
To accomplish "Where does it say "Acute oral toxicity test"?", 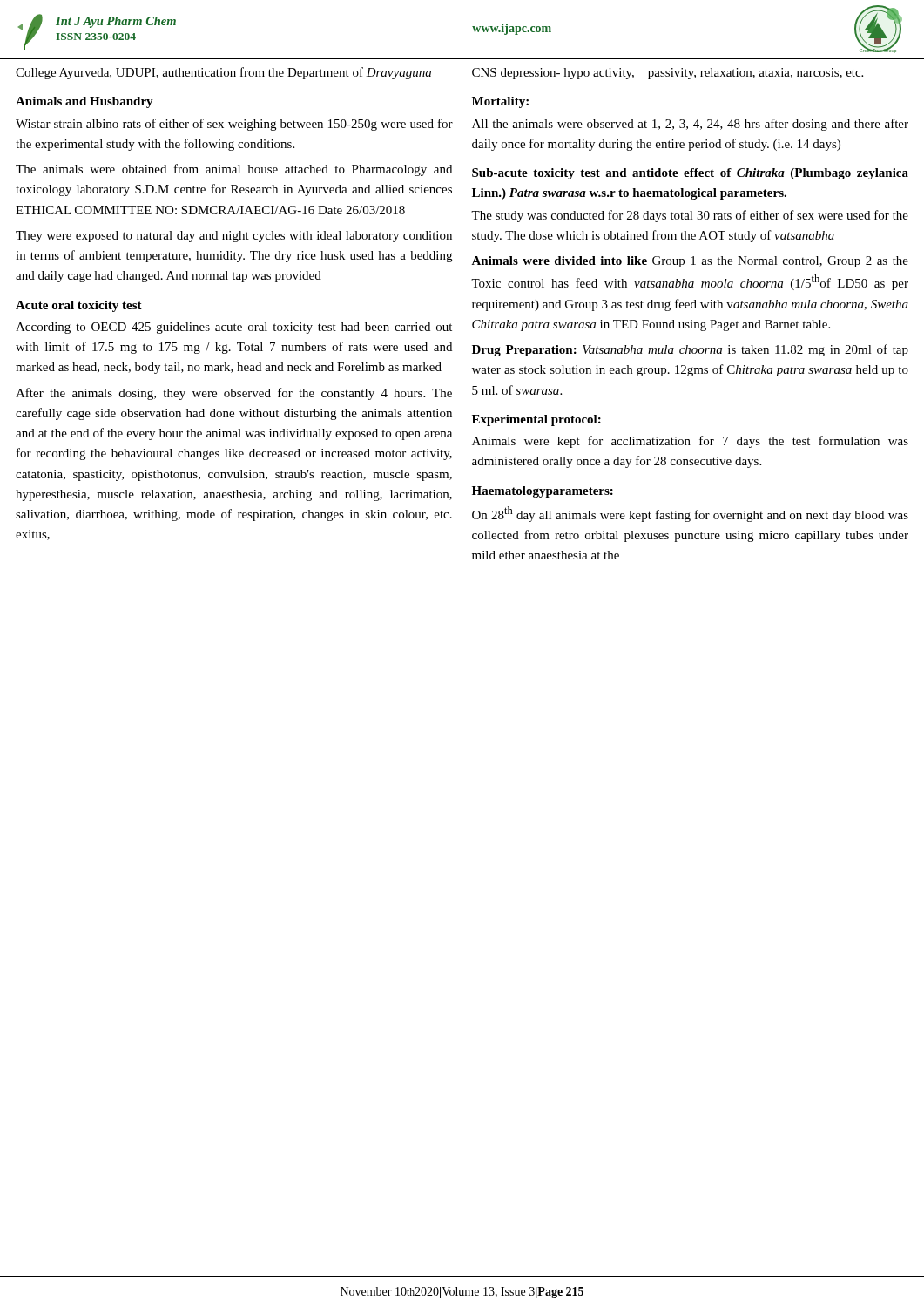I will (79, 305).
